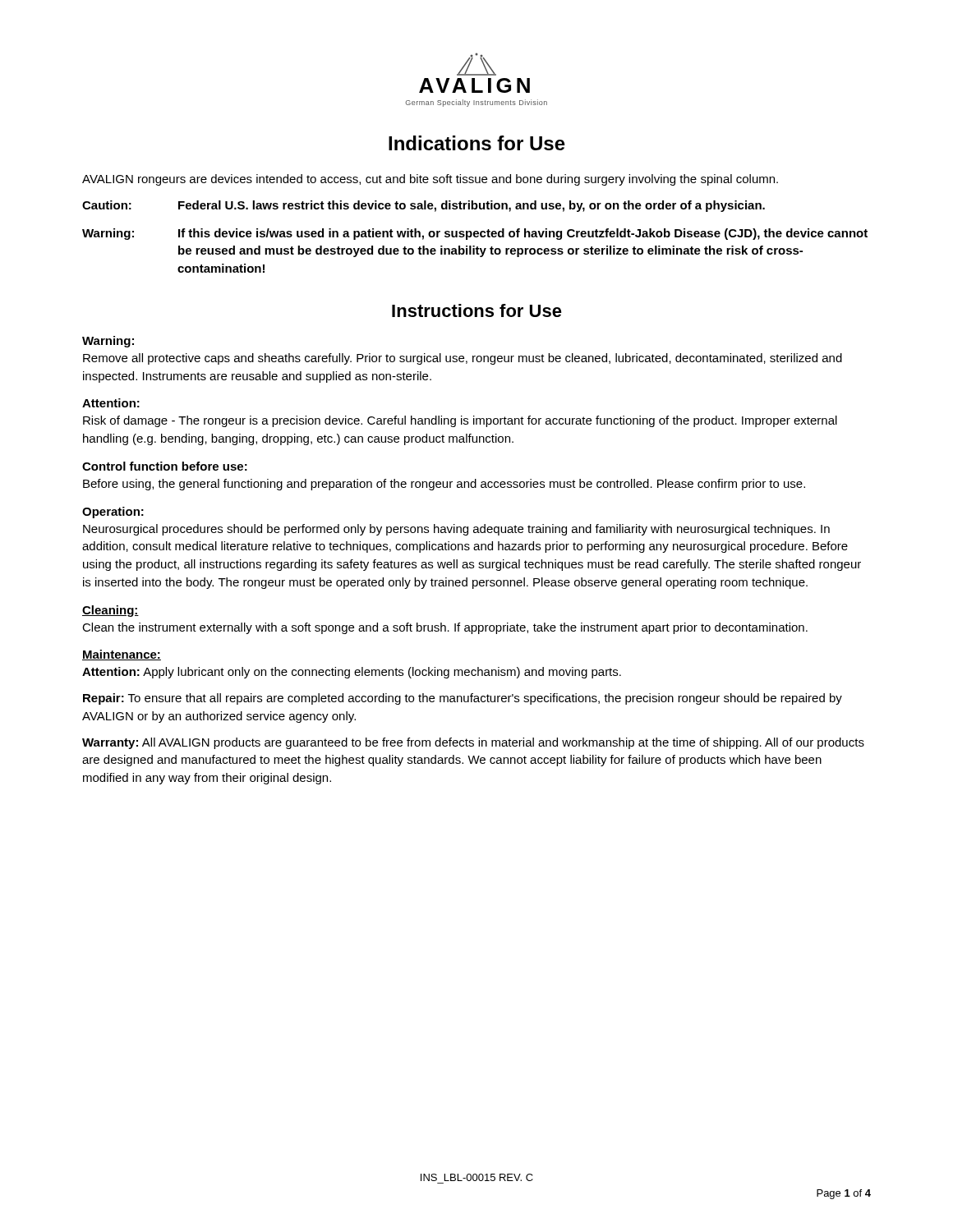Select the title that reads "Indications for Use"
The width and height of the screenshot is (953, 1232).
[476, 143]
